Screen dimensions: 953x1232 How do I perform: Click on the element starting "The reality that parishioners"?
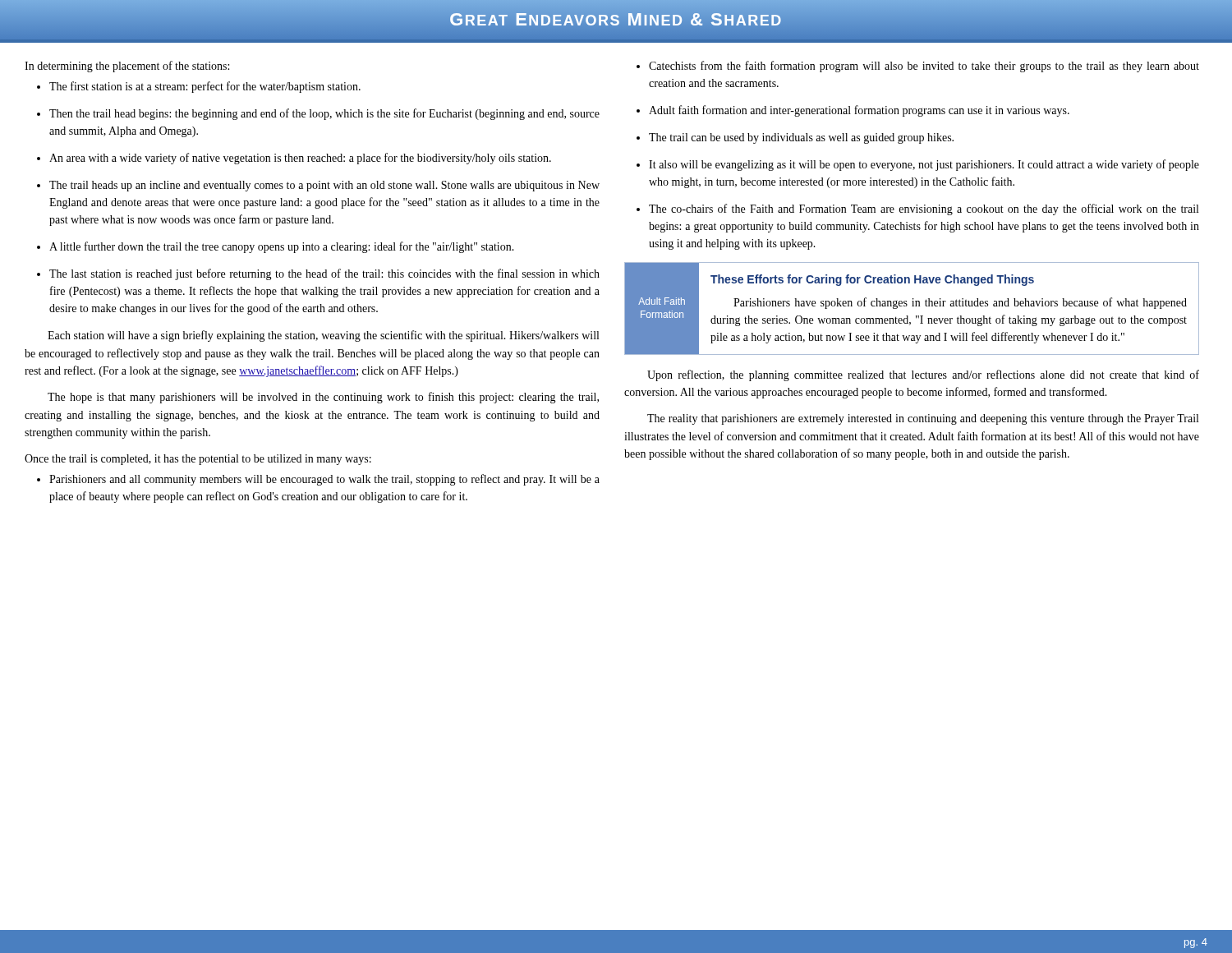click(912, 437)
